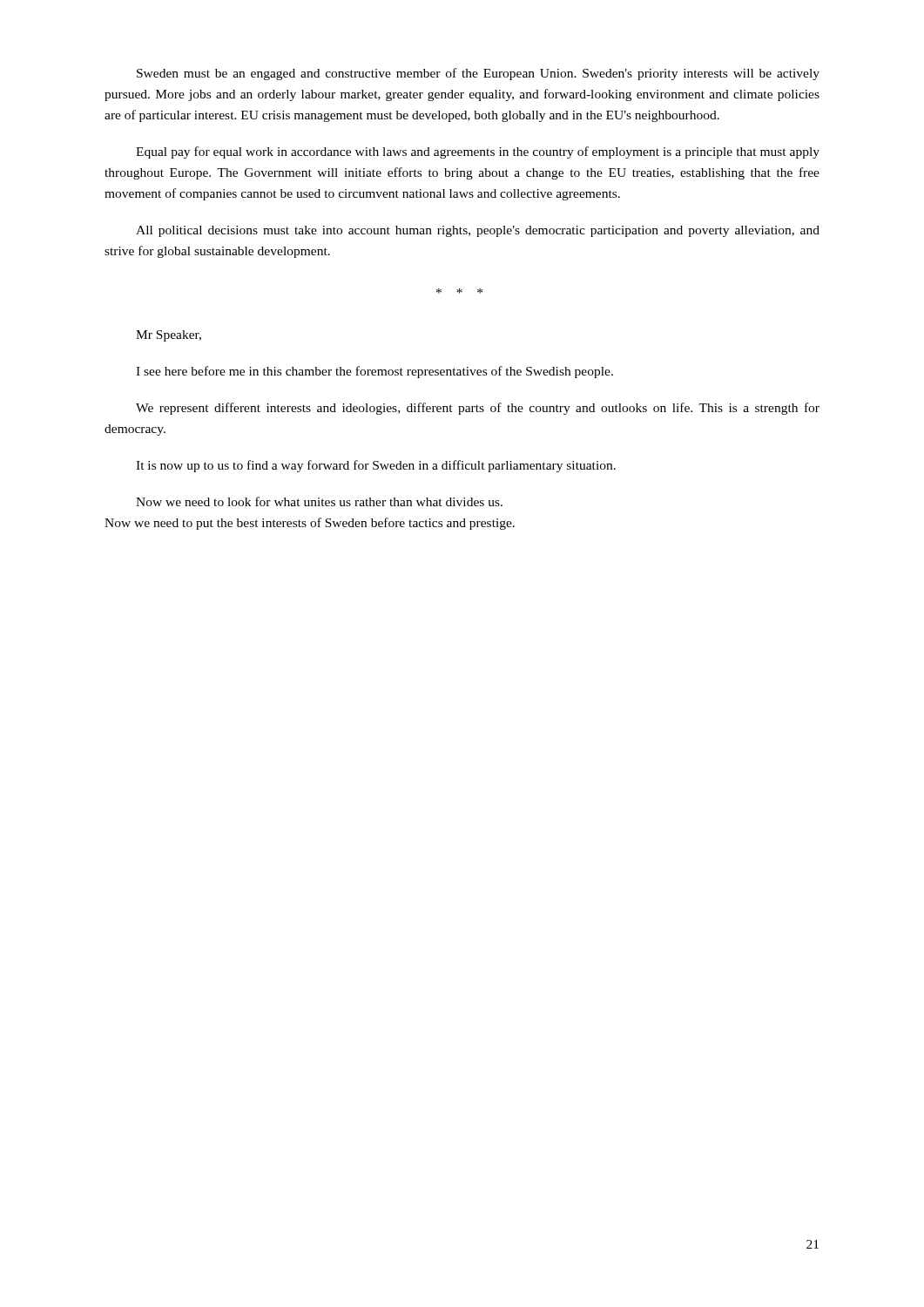Find the block on this page that starts "Equal pay for equal work in accordance"
The height and width of the screenshot is (1307, 924).
(462, 172)
